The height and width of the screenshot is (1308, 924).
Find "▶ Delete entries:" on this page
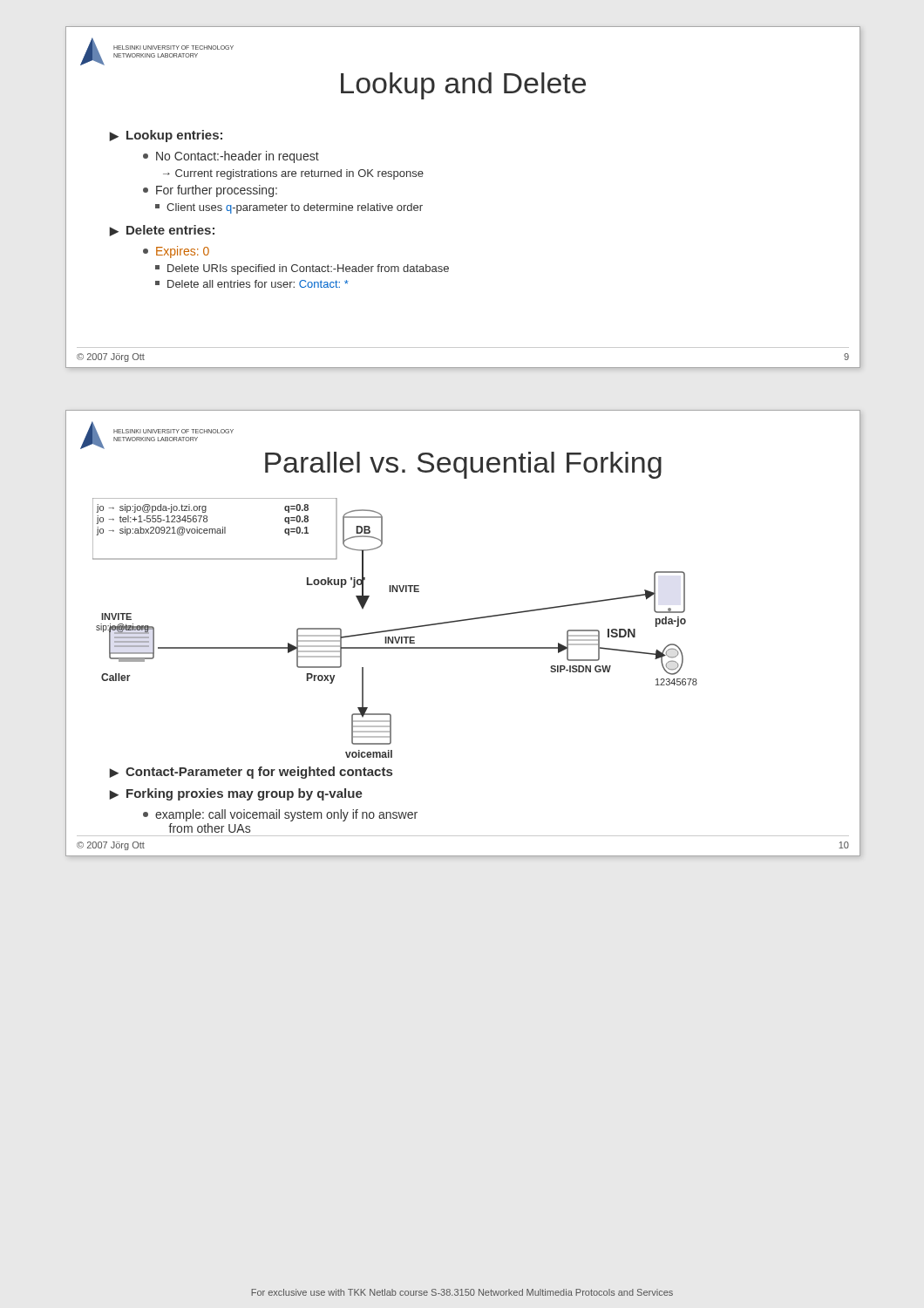coord(163,230)
